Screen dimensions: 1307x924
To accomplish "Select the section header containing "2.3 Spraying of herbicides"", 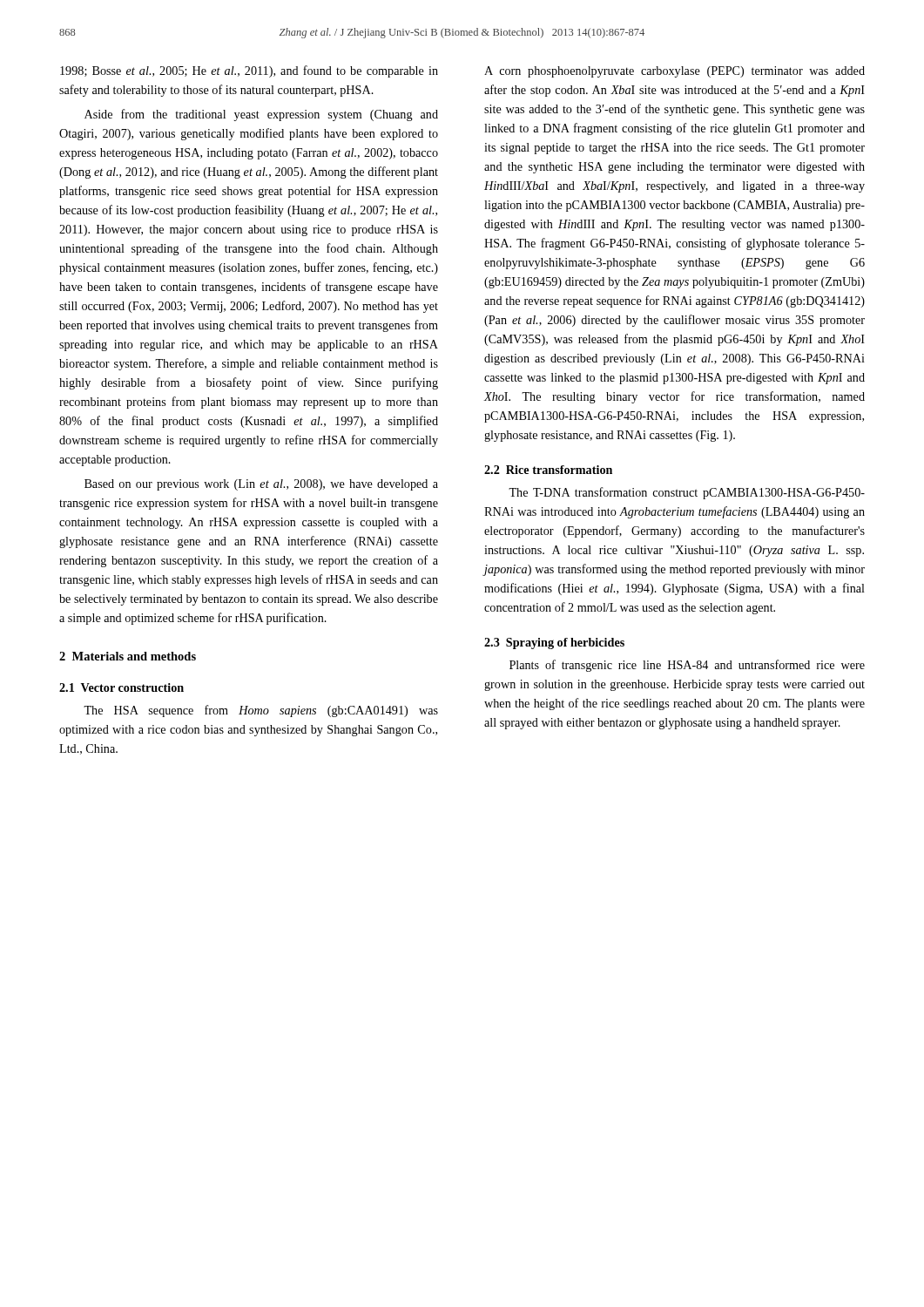I will point(554,642).
